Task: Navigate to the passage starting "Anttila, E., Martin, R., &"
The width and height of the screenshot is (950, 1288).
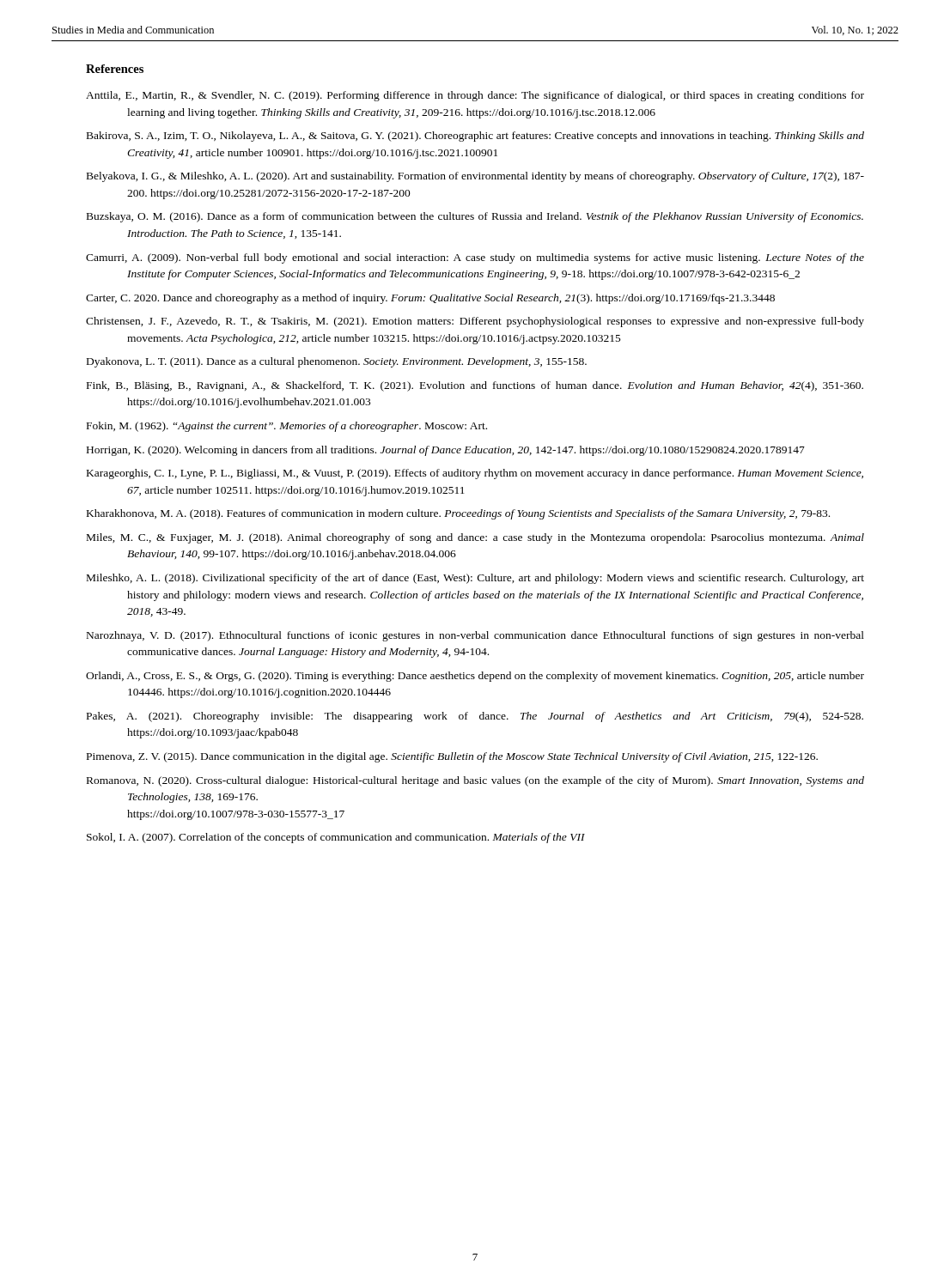Action: pos(475,103)
